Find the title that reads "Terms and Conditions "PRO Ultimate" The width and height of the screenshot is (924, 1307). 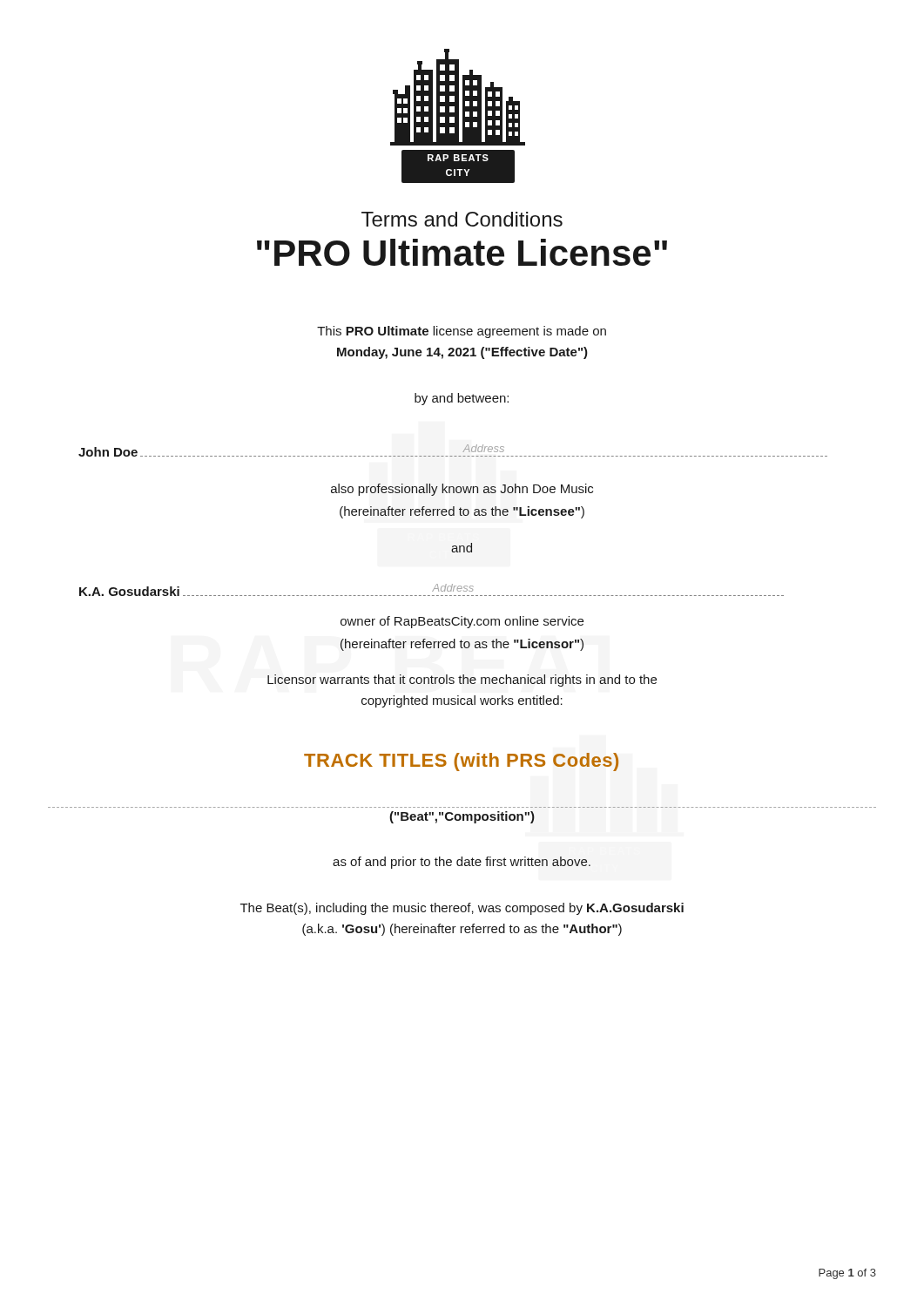[462, 241]
